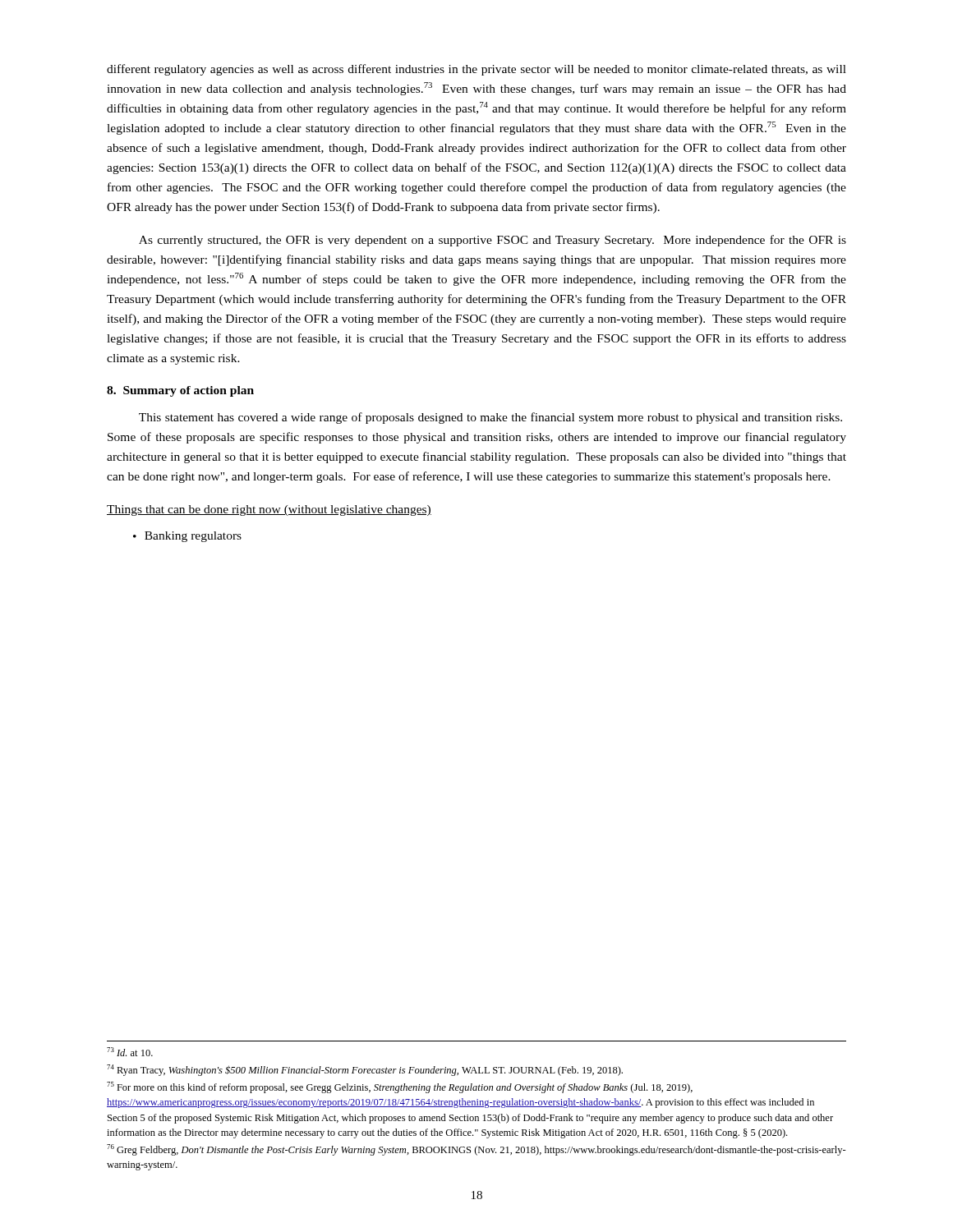Find the element starting "8. Summary of action plan"

click(x=180, y=390)
